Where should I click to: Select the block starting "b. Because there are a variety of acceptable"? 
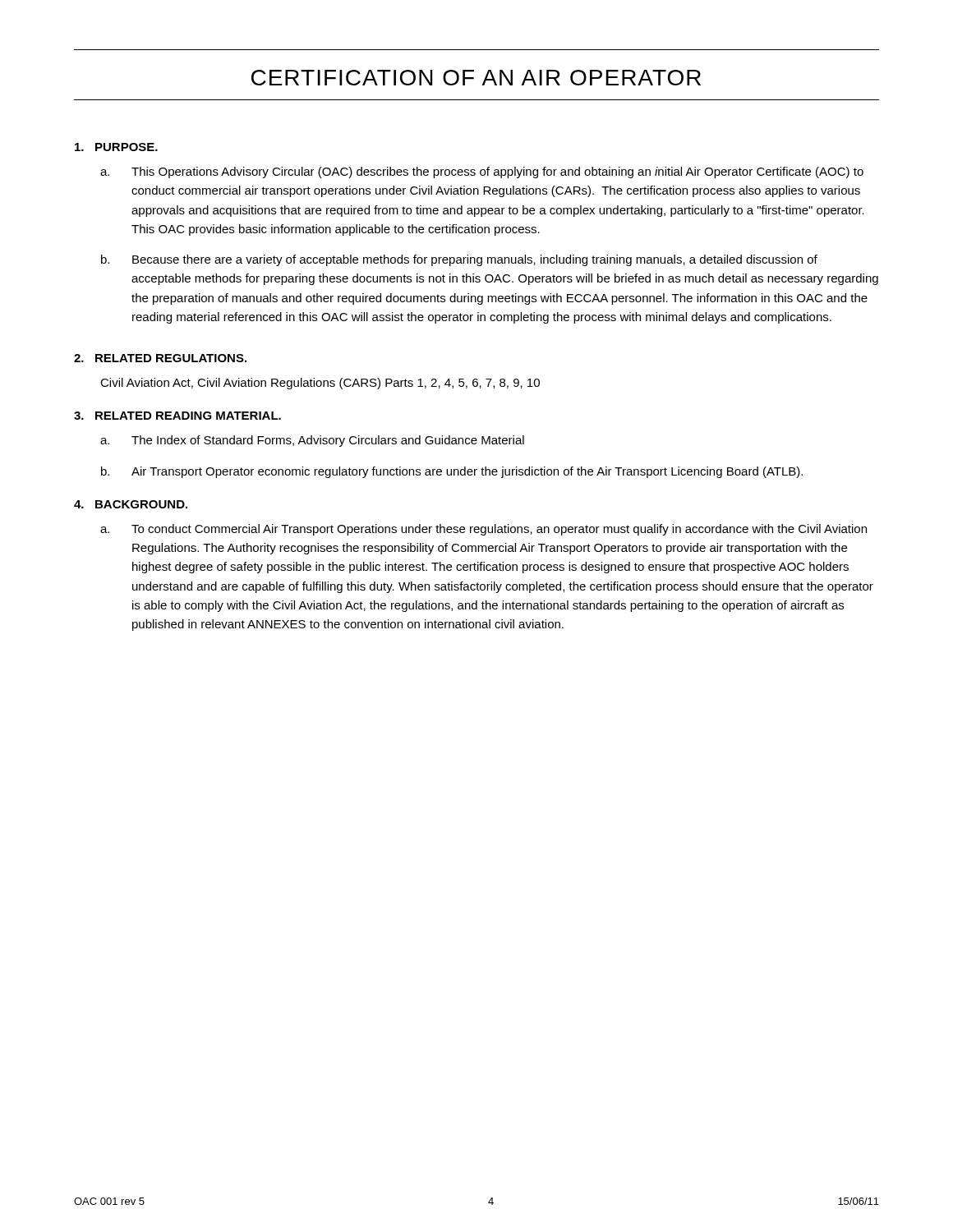pos(490,288)
